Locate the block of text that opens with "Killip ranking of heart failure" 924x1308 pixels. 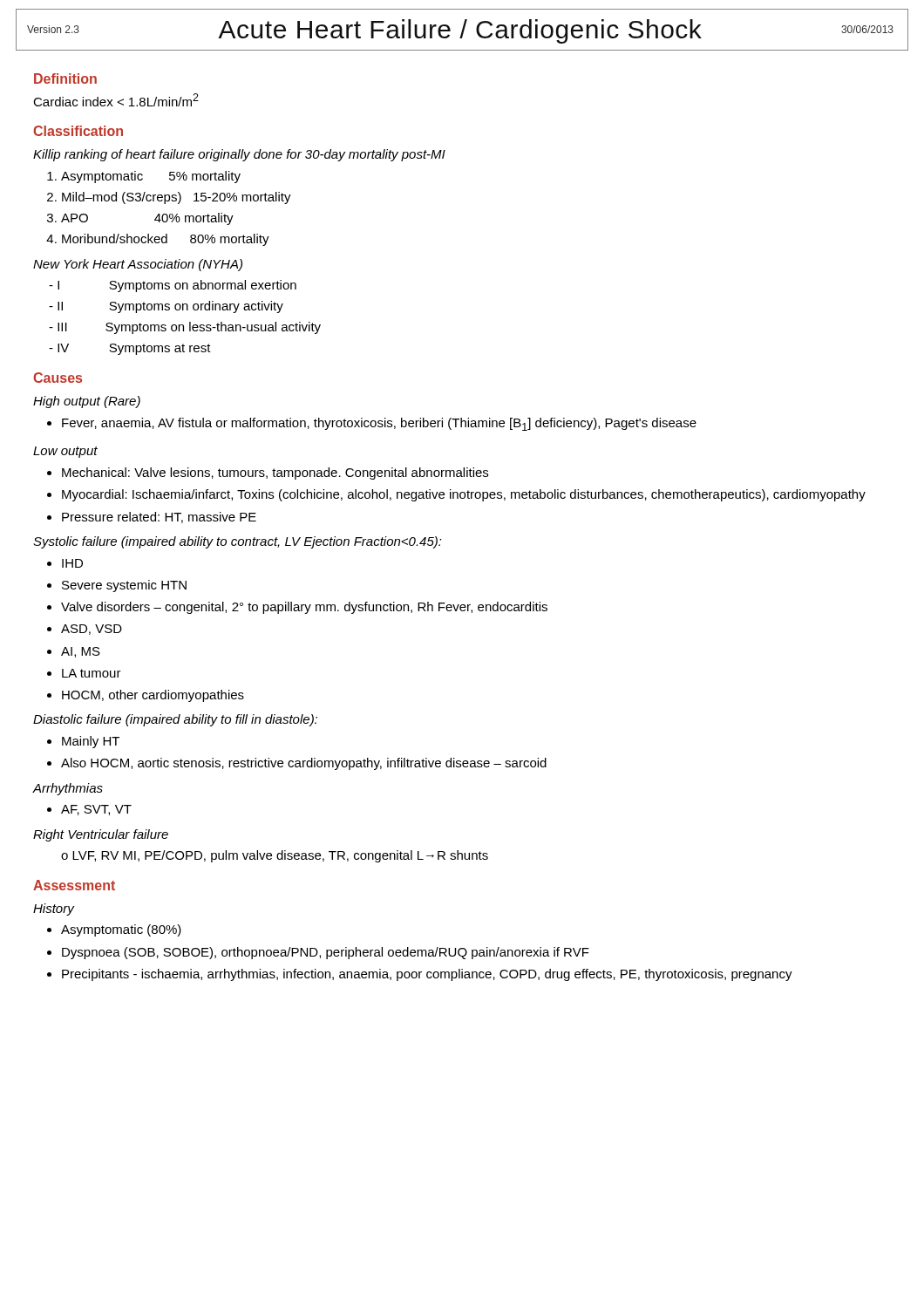[239, 154]
